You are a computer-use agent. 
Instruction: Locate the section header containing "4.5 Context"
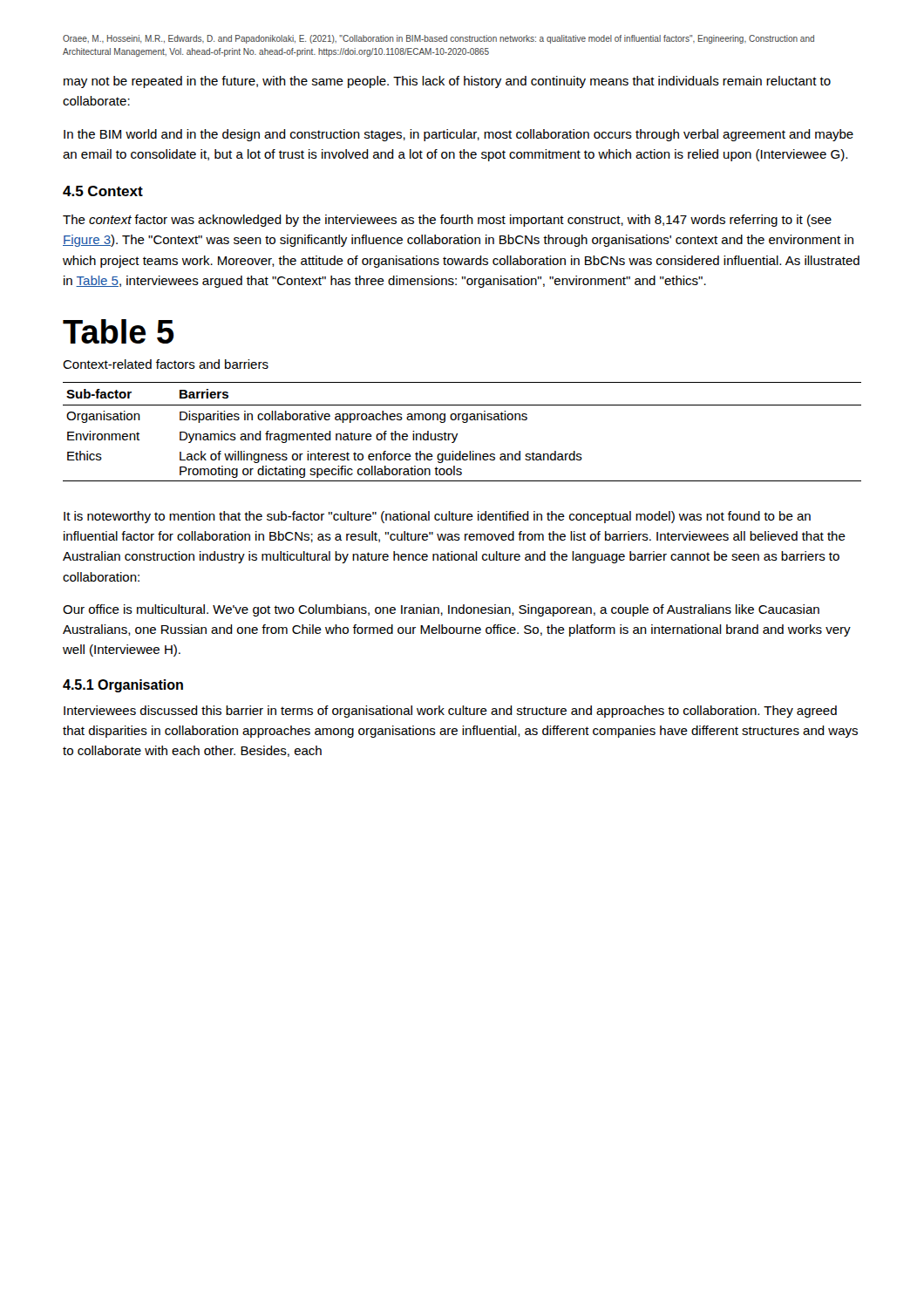click(103, 191)
